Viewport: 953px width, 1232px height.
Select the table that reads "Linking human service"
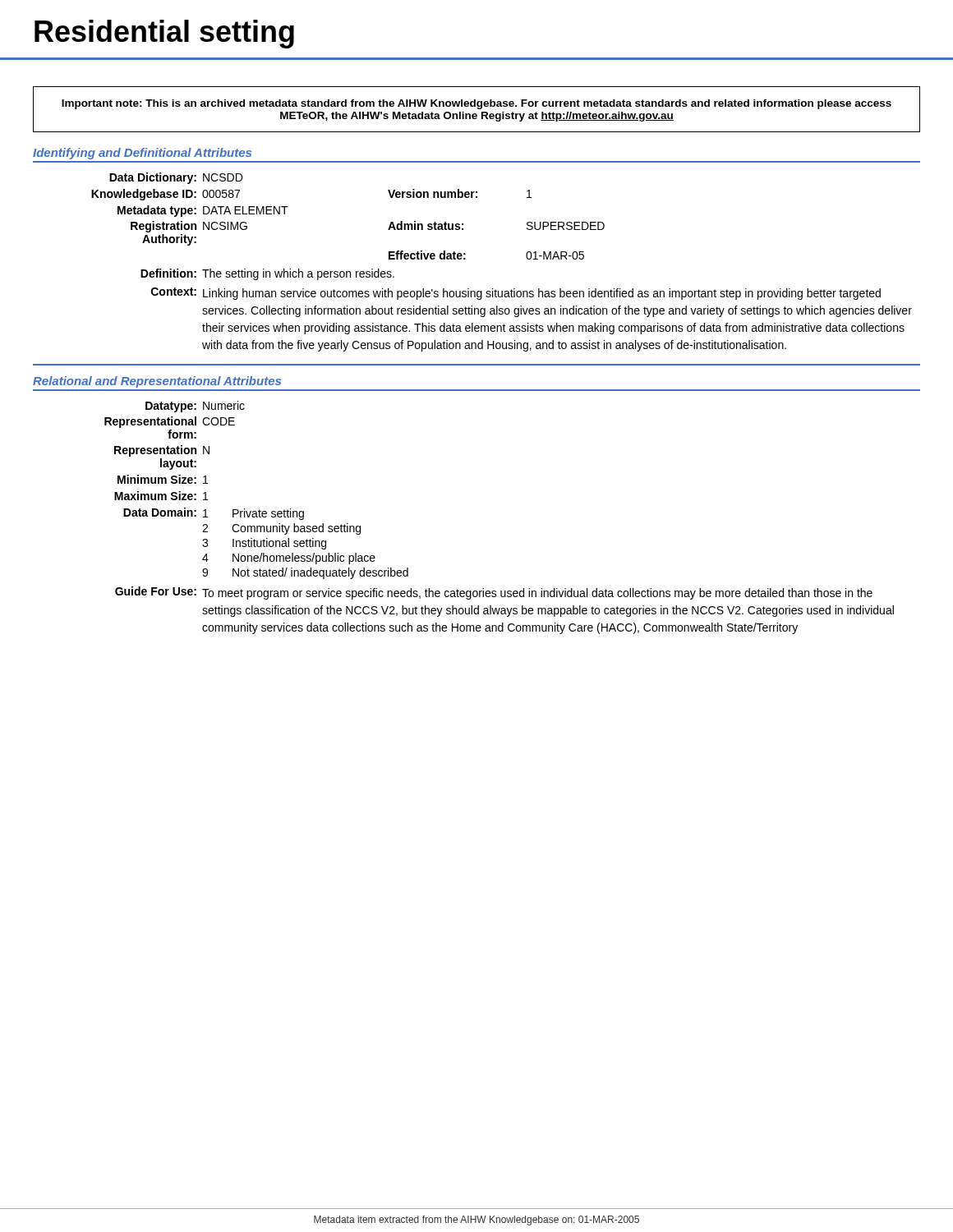(x=476, y=262)
